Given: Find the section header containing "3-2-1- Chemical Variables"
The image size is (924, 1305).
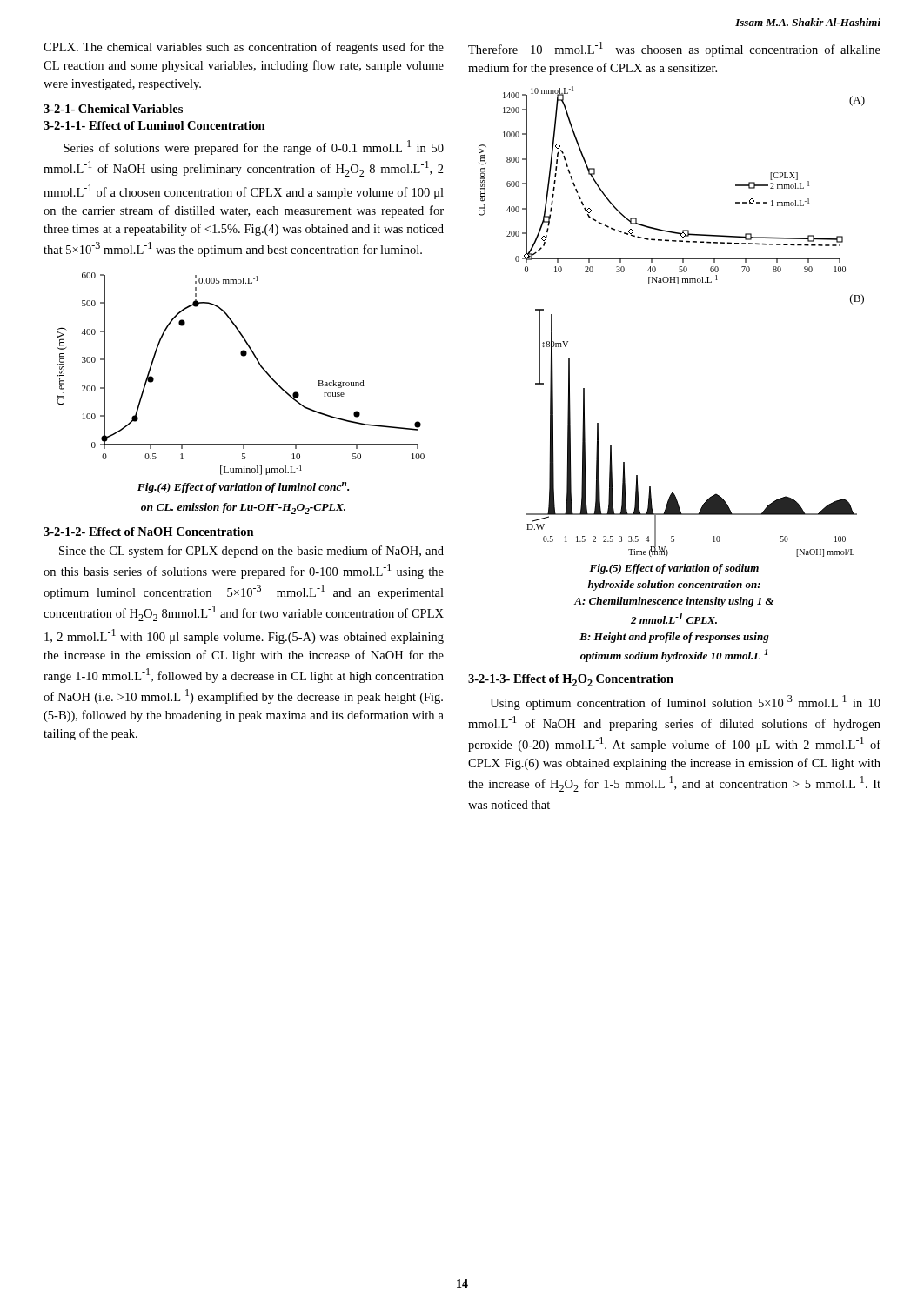Looking at the screenshot, I should coord(113,109).
